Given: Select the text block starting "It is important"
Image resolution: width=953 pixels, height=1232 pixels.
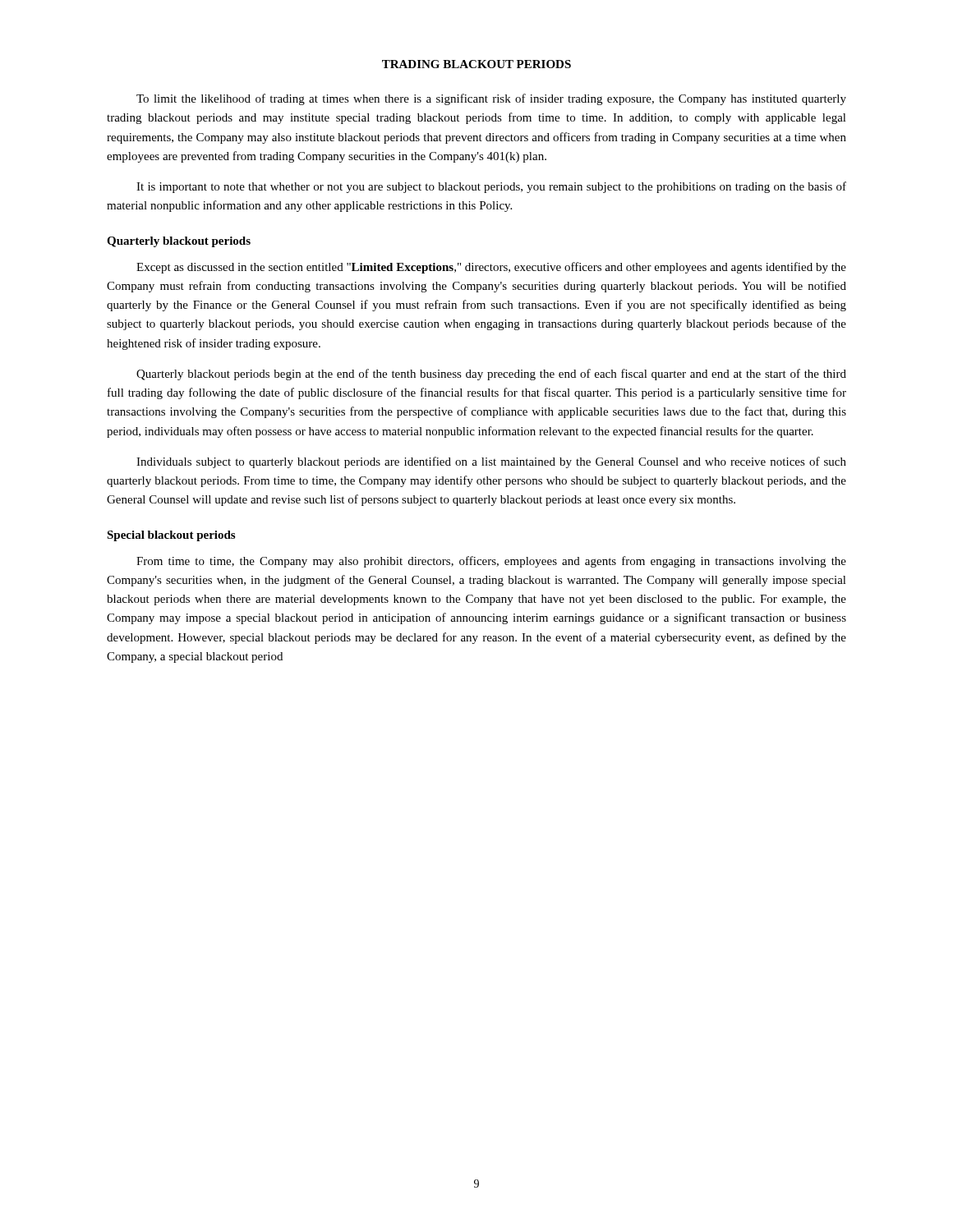Looking at the screenshot, I should coord(476,196).
